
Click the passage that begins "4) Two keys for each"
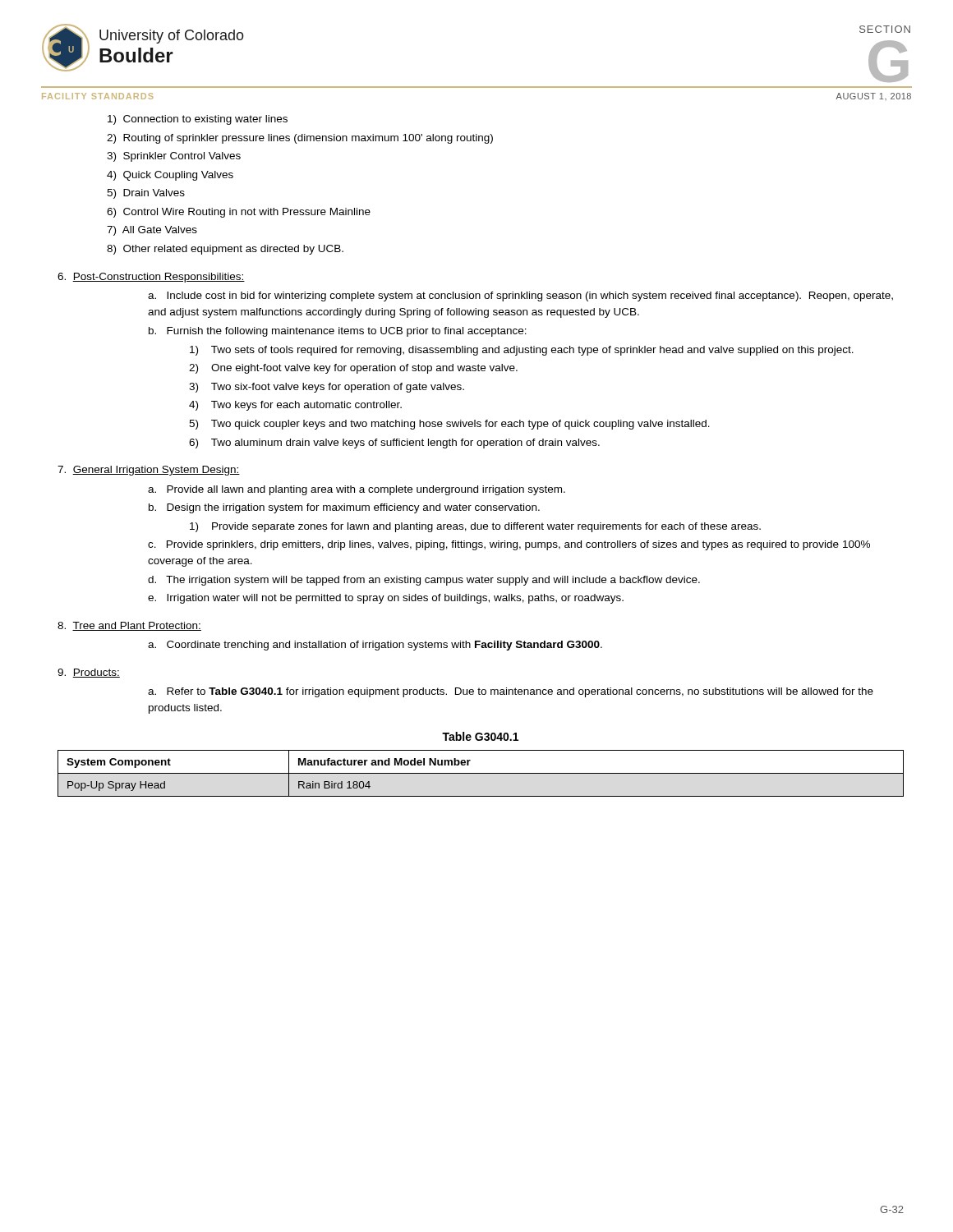296,405
